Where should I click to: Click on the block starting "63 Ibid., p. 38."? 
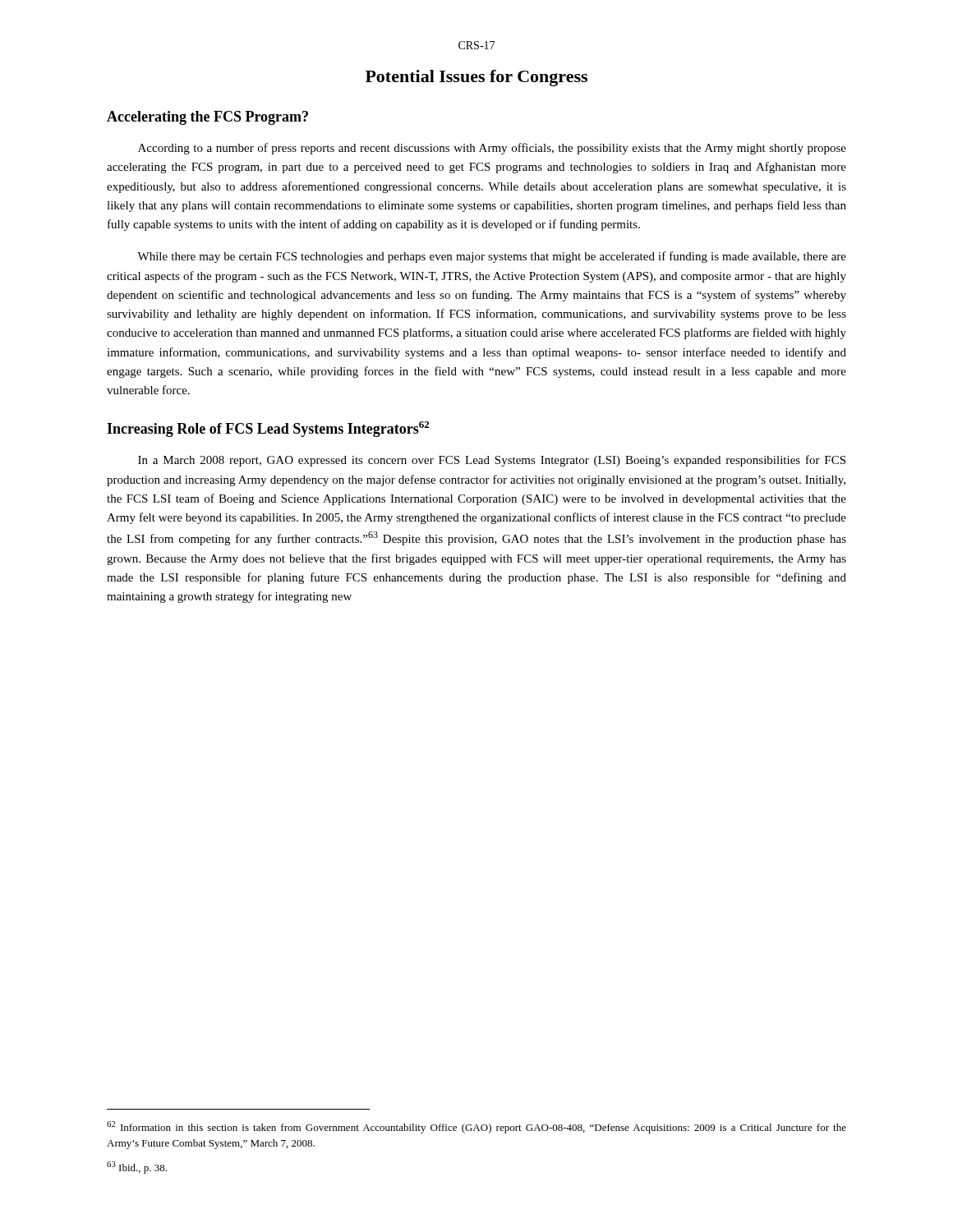point(137,1166)
